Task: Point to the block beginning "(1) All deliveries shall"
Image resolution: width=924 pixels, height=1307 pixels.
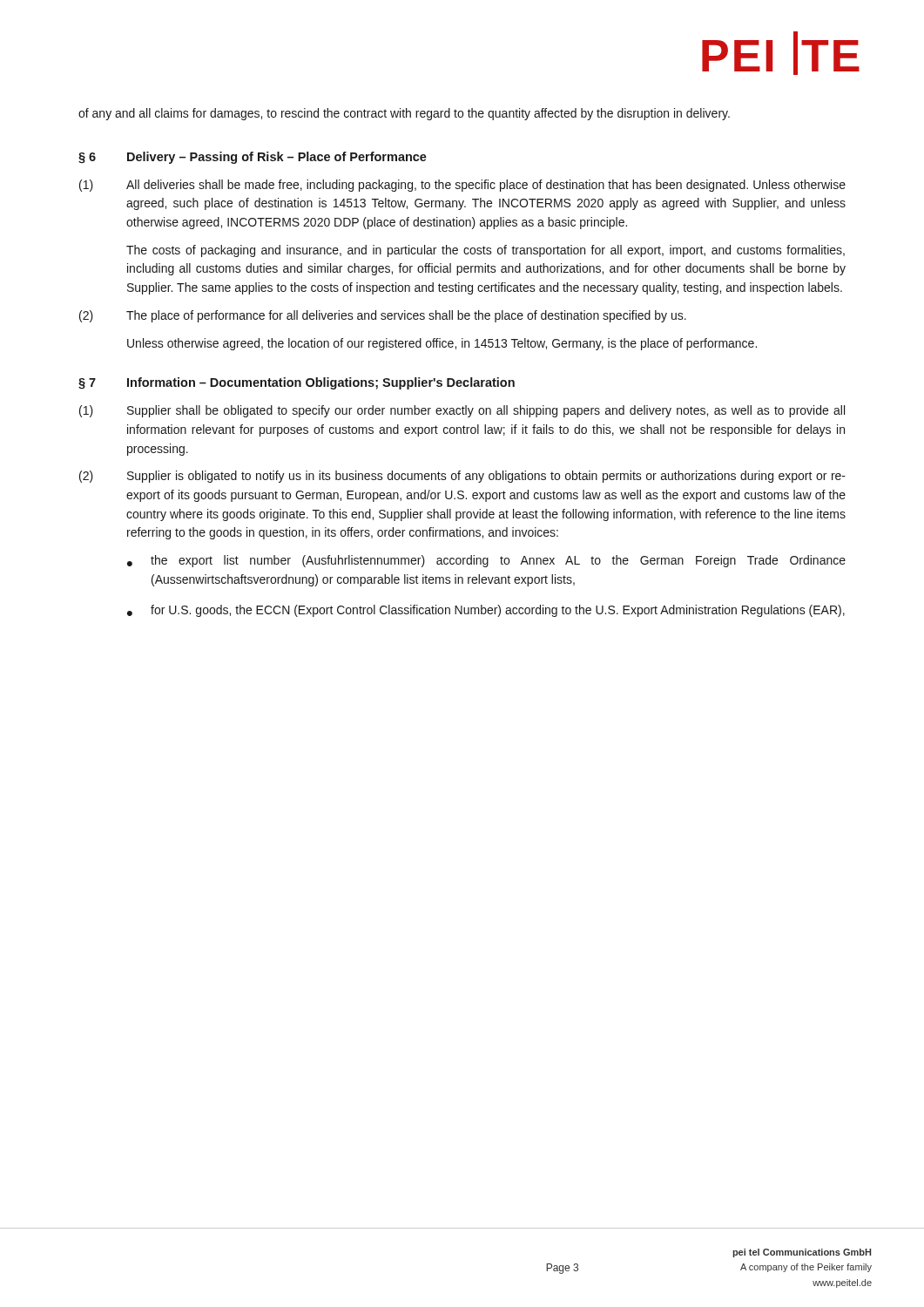Action: pyautogui.click(x=462, y=204)
